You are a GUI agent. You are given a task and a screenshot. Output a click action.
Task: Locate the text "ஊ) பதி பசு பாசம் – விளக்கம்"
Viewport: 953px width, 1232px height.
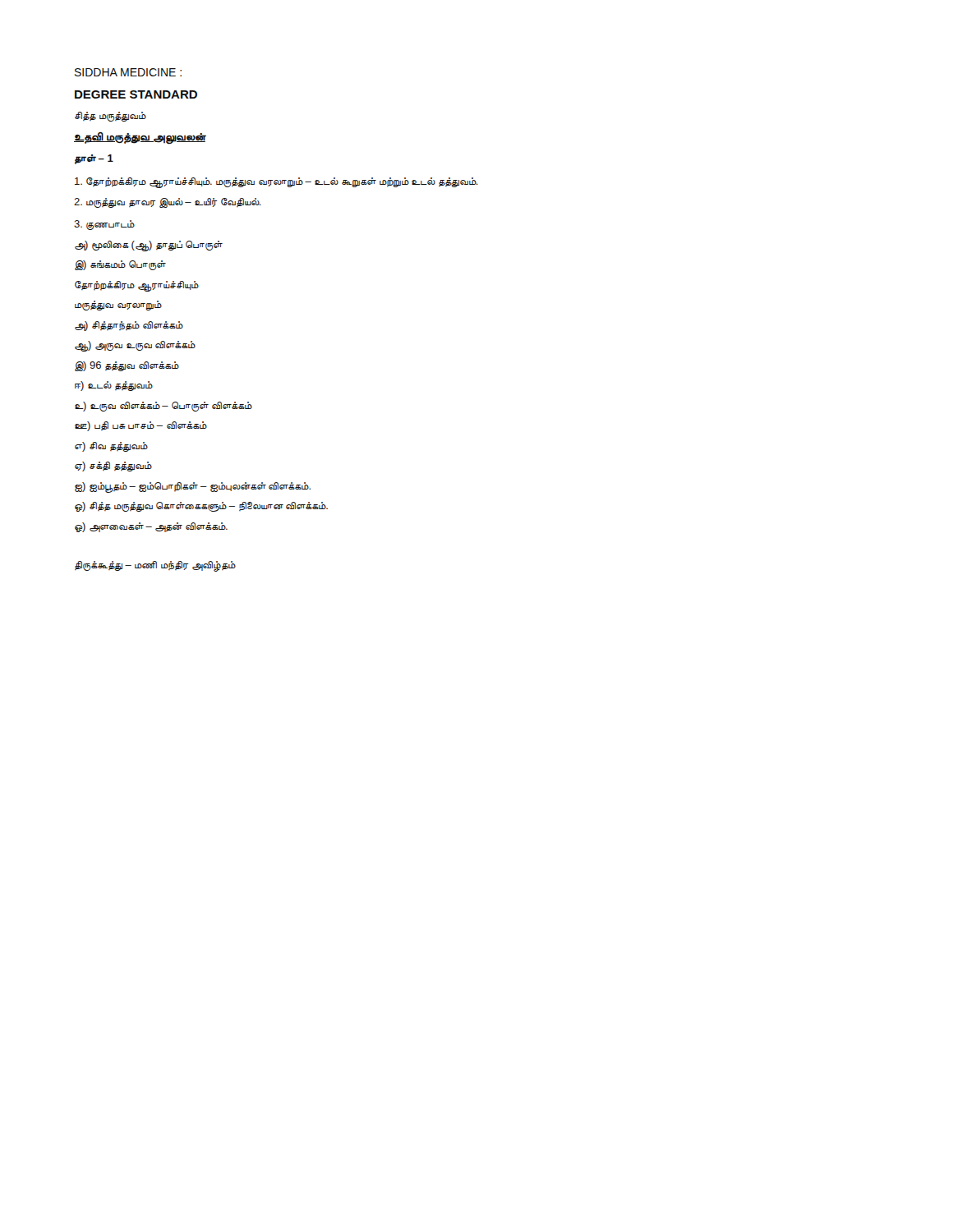[140, 425]
